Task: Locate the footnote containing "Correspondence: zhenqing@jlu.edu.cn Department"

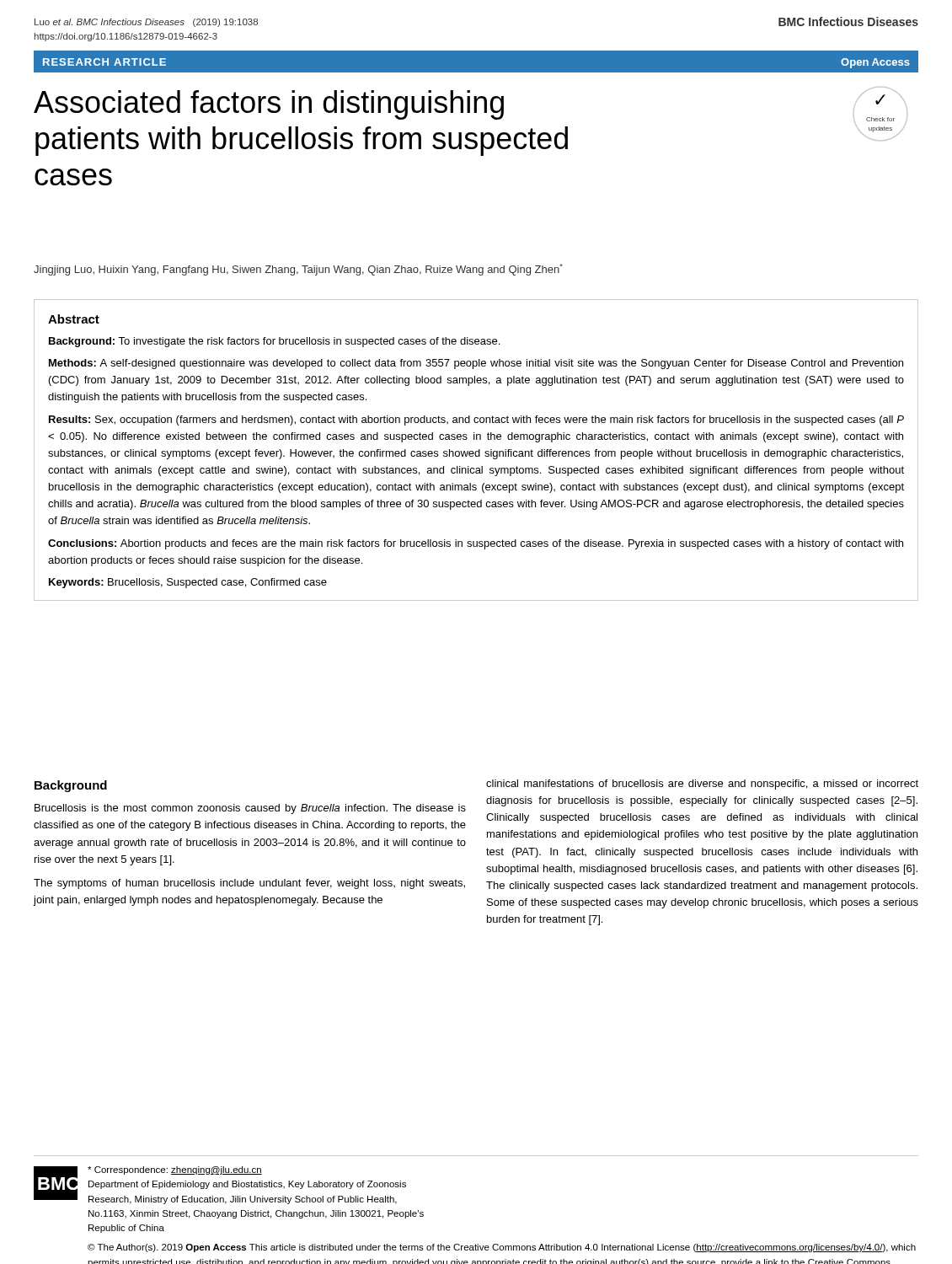Action: (x=256, y=1199)
